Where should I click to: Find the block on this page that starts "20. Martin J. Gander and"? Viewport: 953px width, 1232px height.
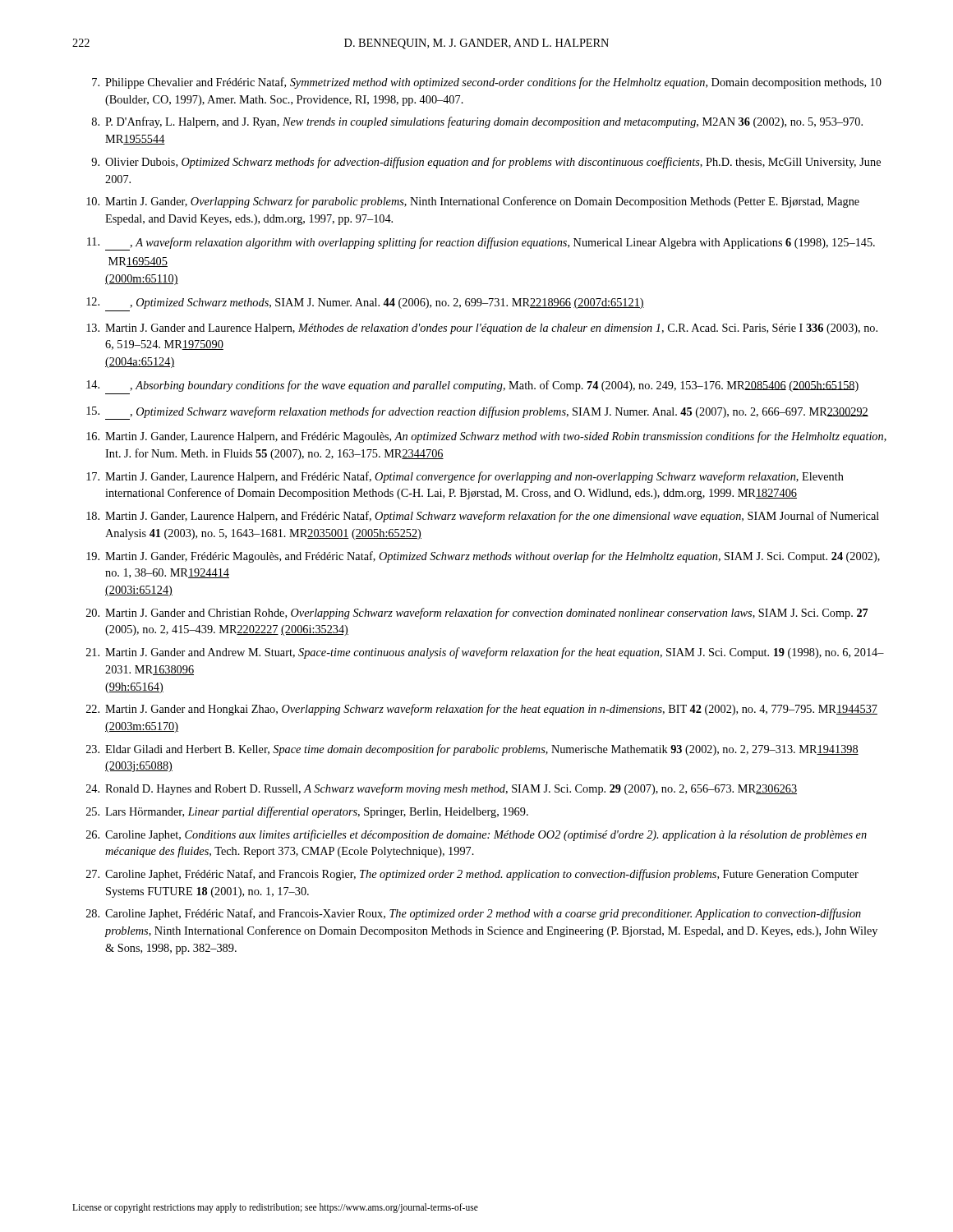click(480, 621)
